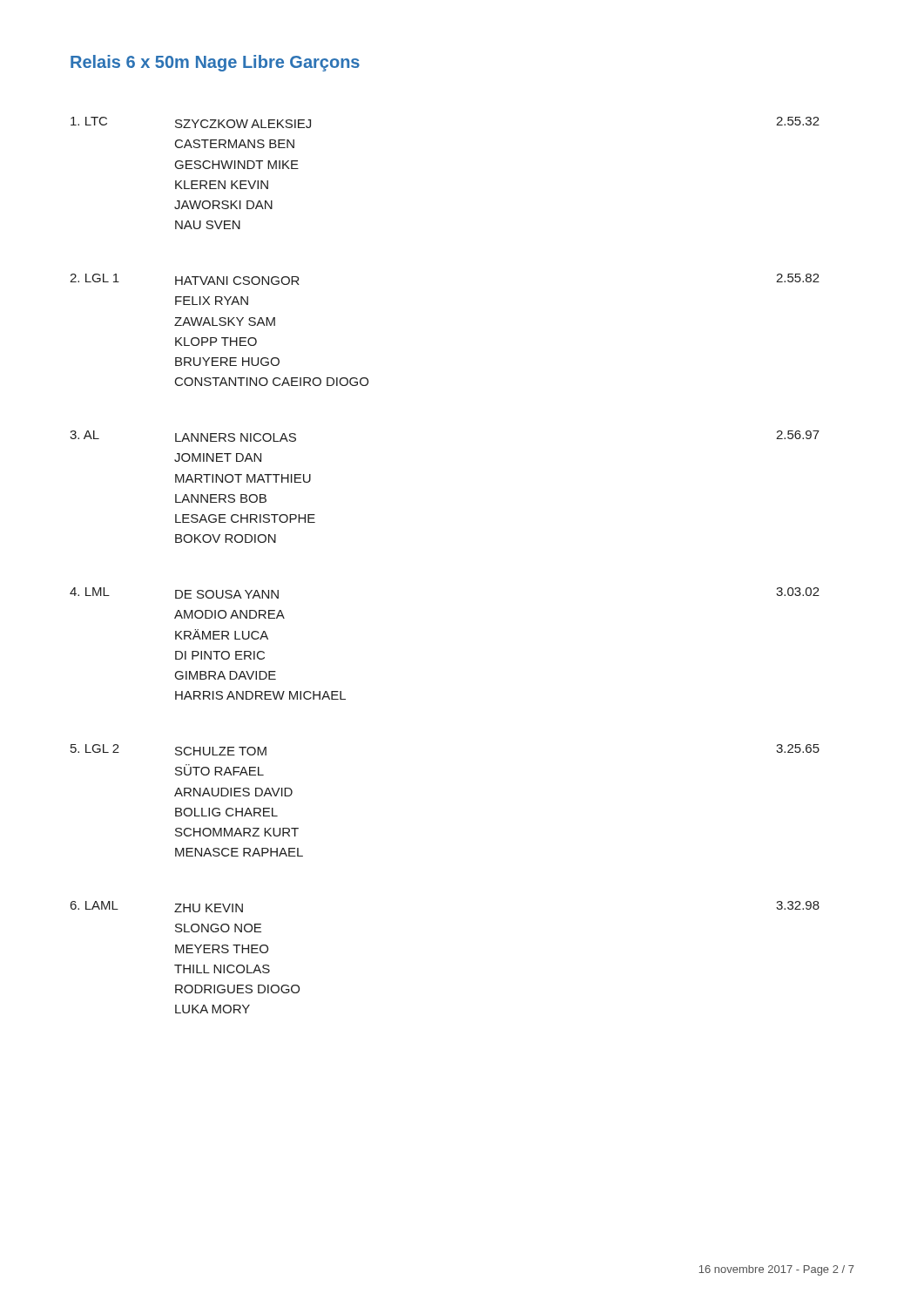Locate the block of text that opens with "3. AL LANNERS NICOLAS JOMINET DAN MARTINOT MATTHIEU"
Screen dimensions: 1307x924
[x=88, y=436]
